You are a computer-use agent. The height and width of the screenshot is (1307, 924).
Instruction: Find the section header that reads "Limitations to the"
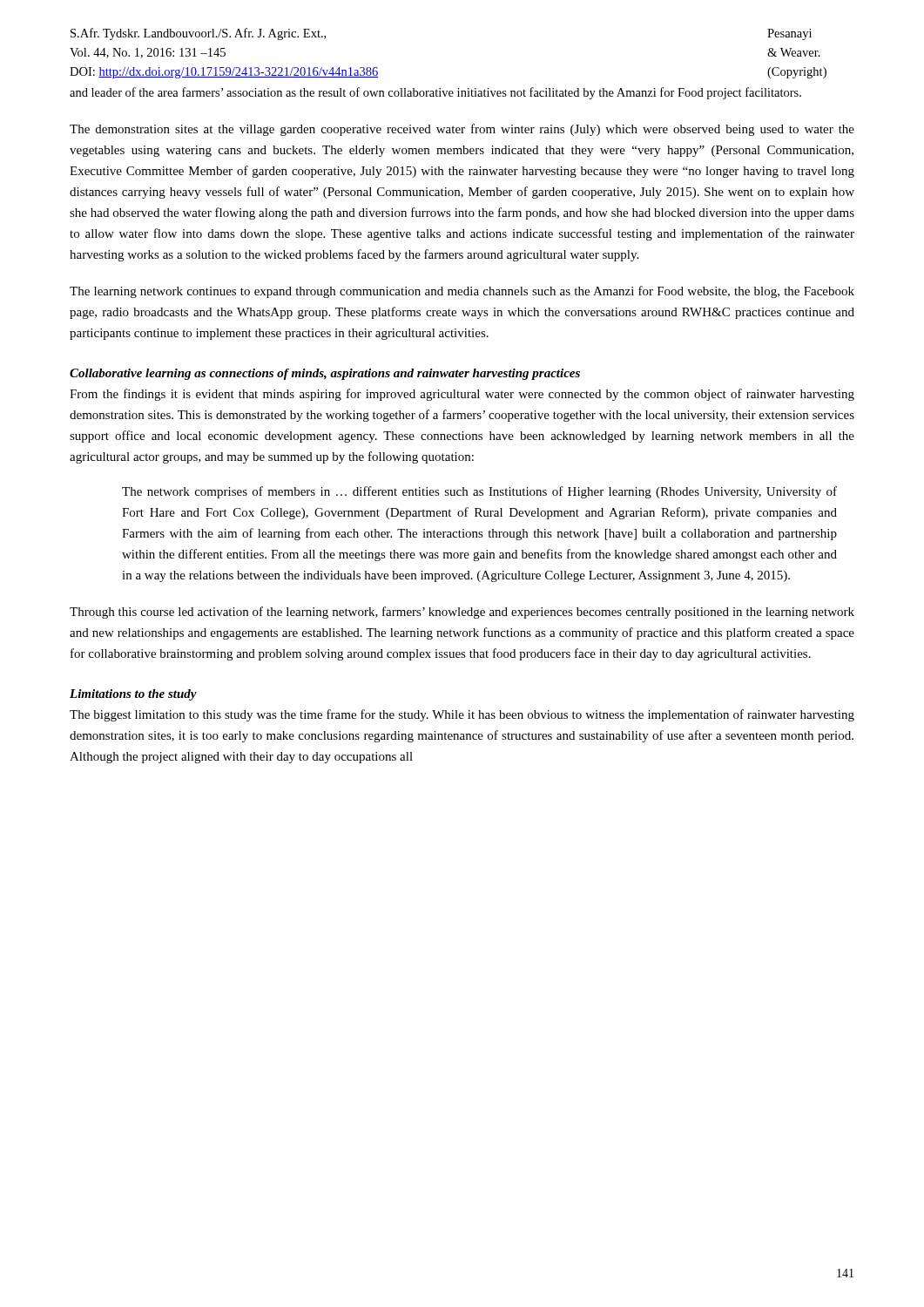[133, 695]
